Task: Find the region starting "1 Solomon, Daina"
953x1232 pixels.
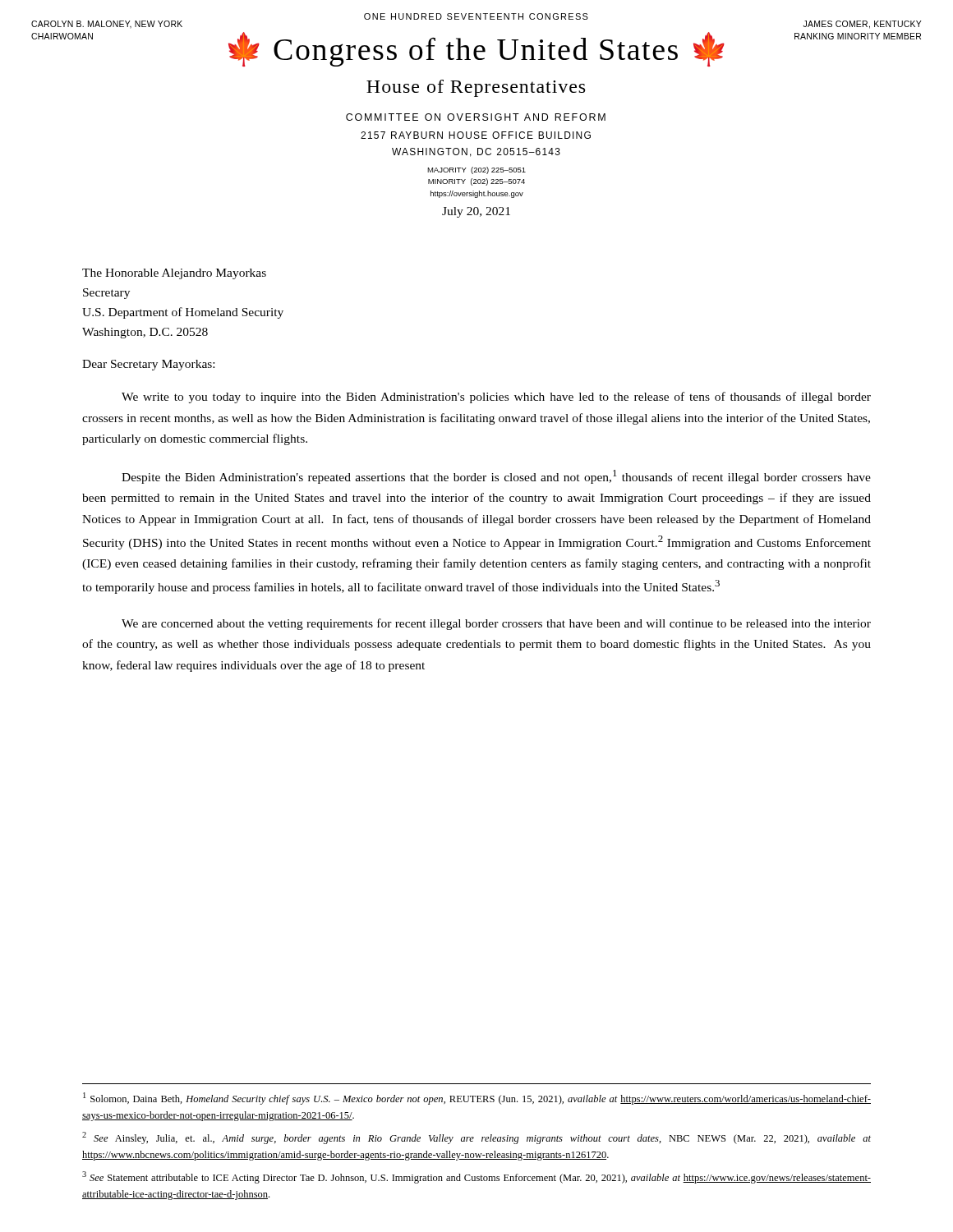Action: tap(476, 1106)
